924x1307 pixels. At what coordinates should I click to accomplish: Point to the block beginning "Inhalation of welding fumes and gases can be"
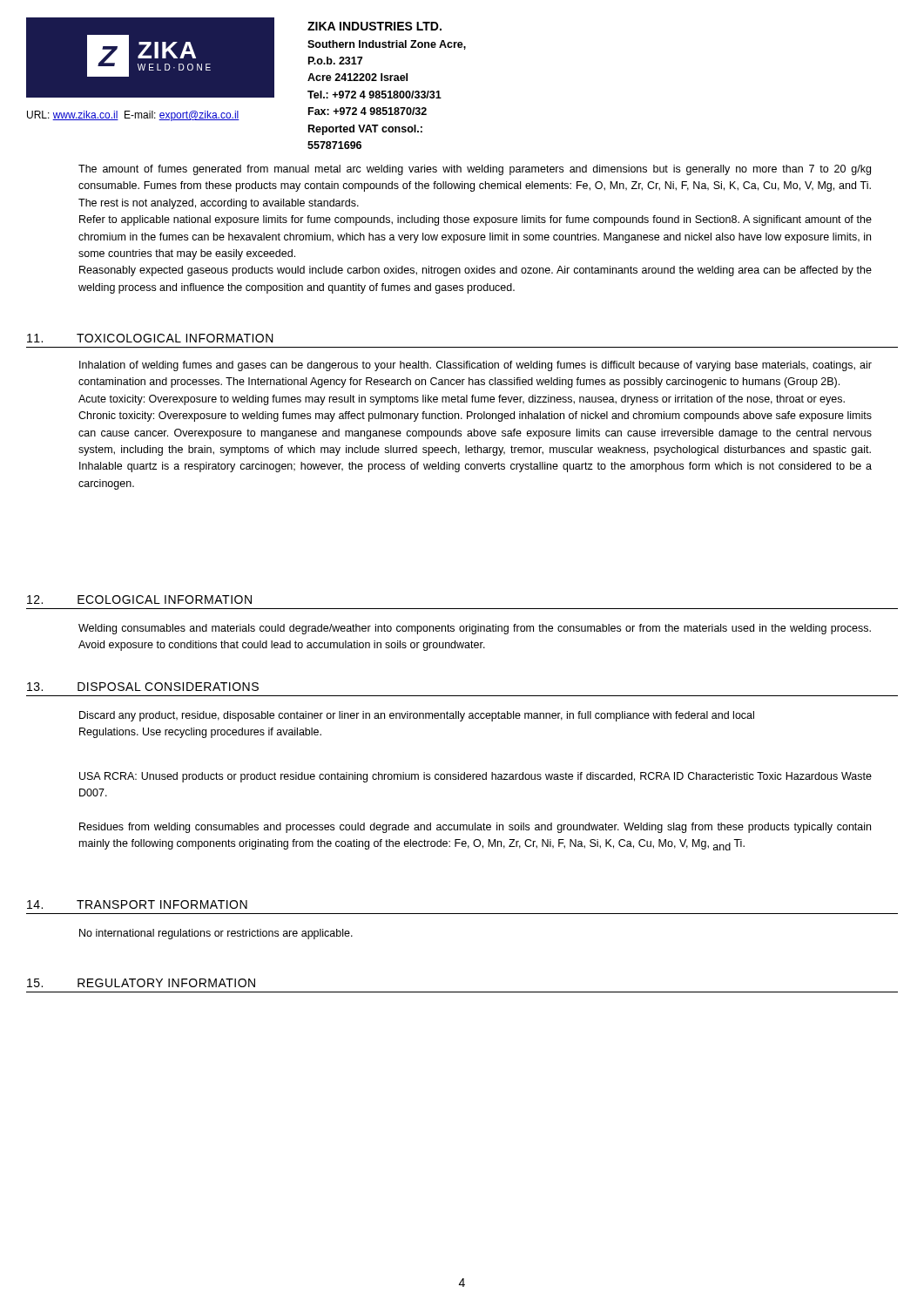click(x=475, y=424)
